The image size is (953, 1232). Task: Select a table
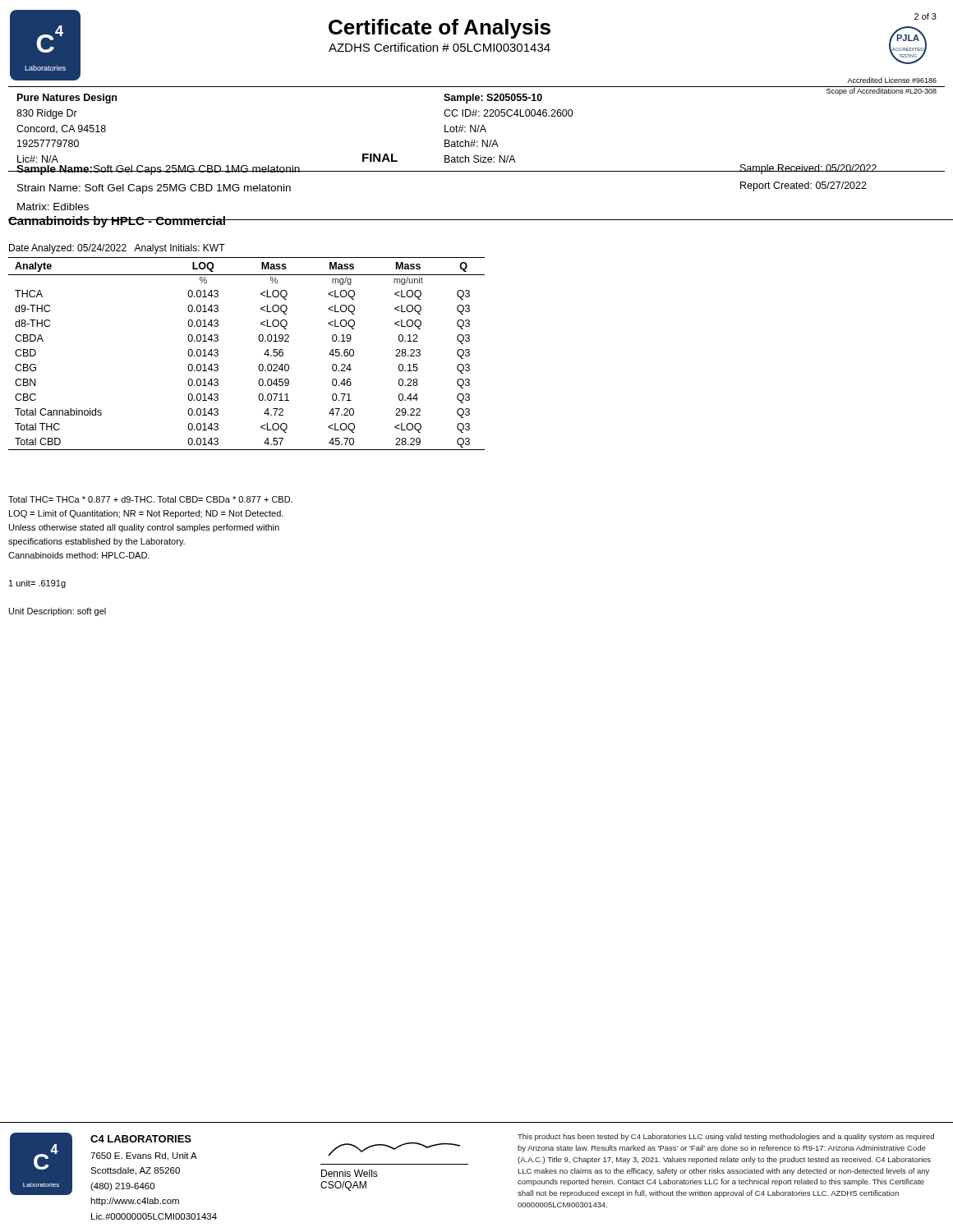(x=246, y=354)
